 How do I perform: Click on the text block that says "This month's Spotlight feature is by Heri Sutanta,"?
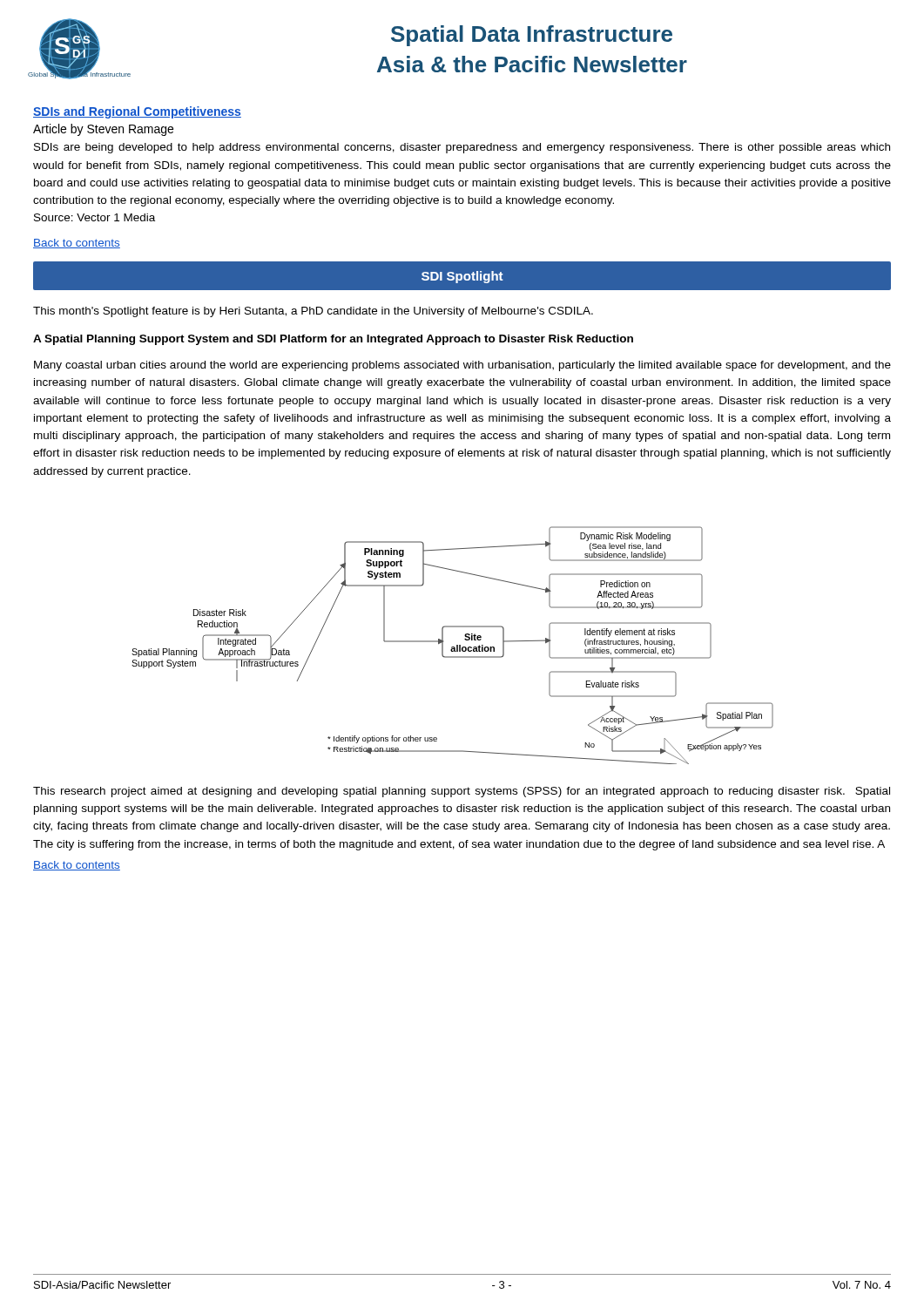313,310
